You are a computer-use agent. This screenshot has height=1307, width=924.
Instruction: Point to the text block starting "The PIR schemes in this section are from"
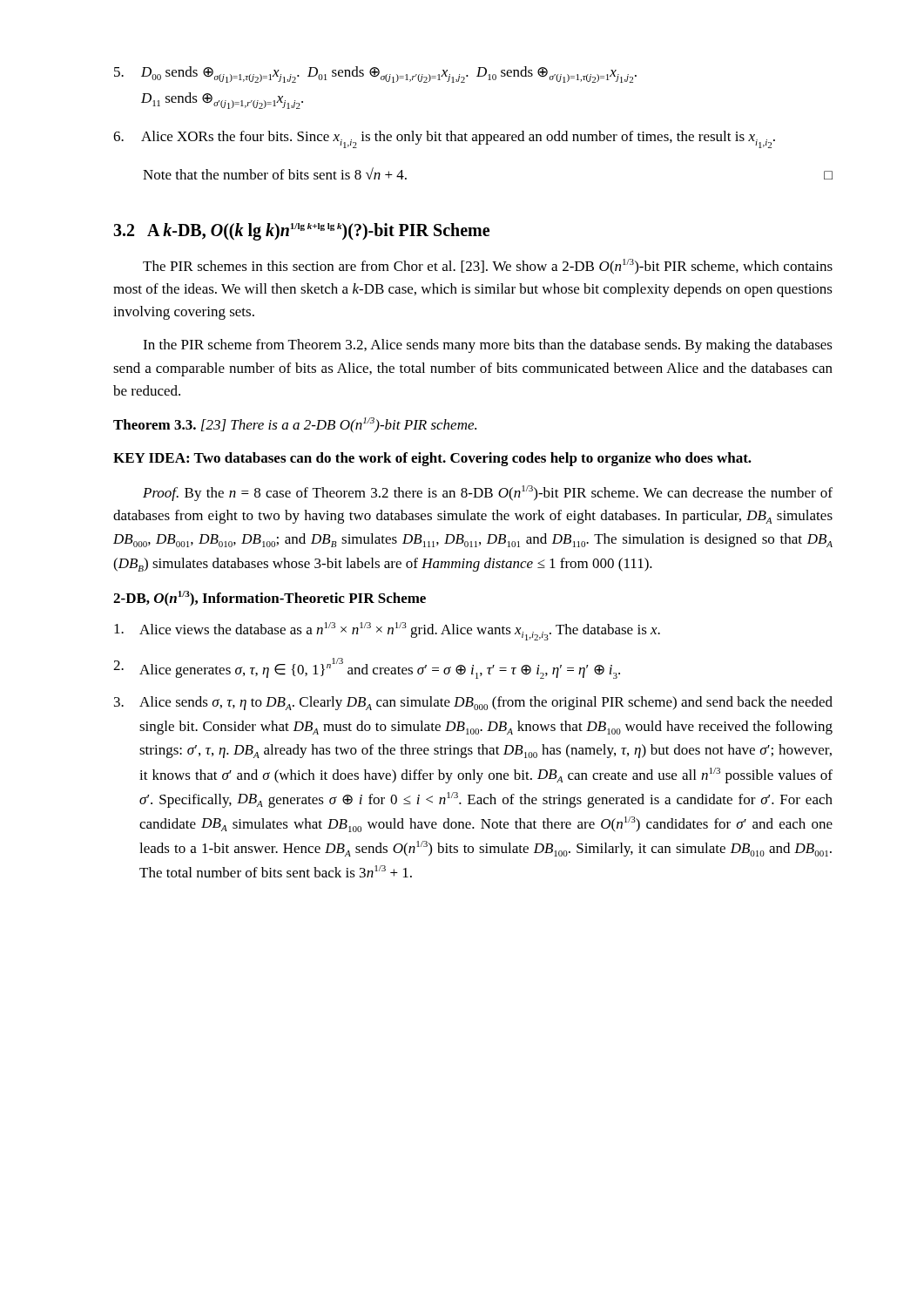coord(473,289)
